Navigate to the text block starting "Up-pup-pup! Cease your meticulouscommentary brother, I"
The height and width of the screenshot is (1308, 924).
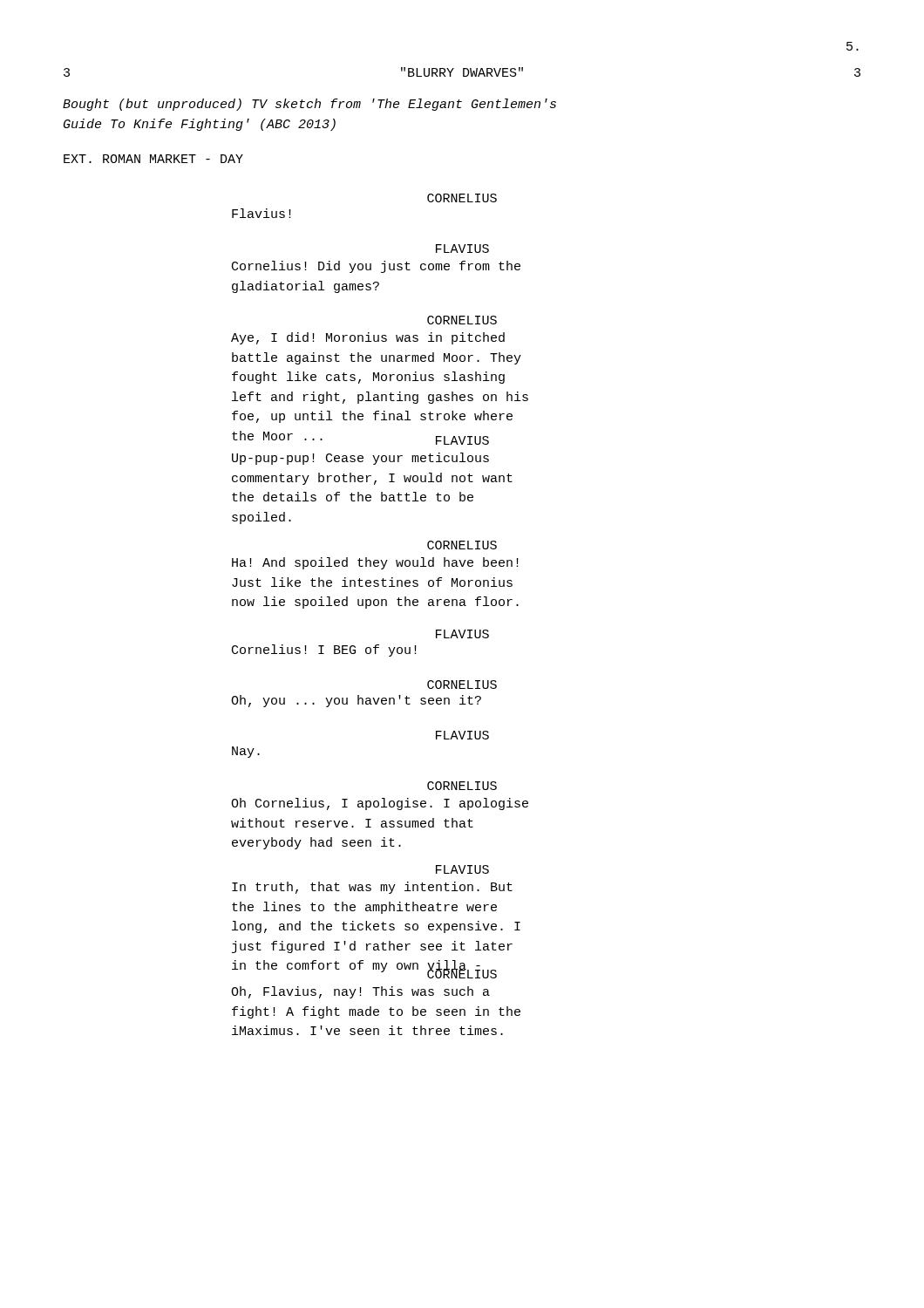coord(372,489)
